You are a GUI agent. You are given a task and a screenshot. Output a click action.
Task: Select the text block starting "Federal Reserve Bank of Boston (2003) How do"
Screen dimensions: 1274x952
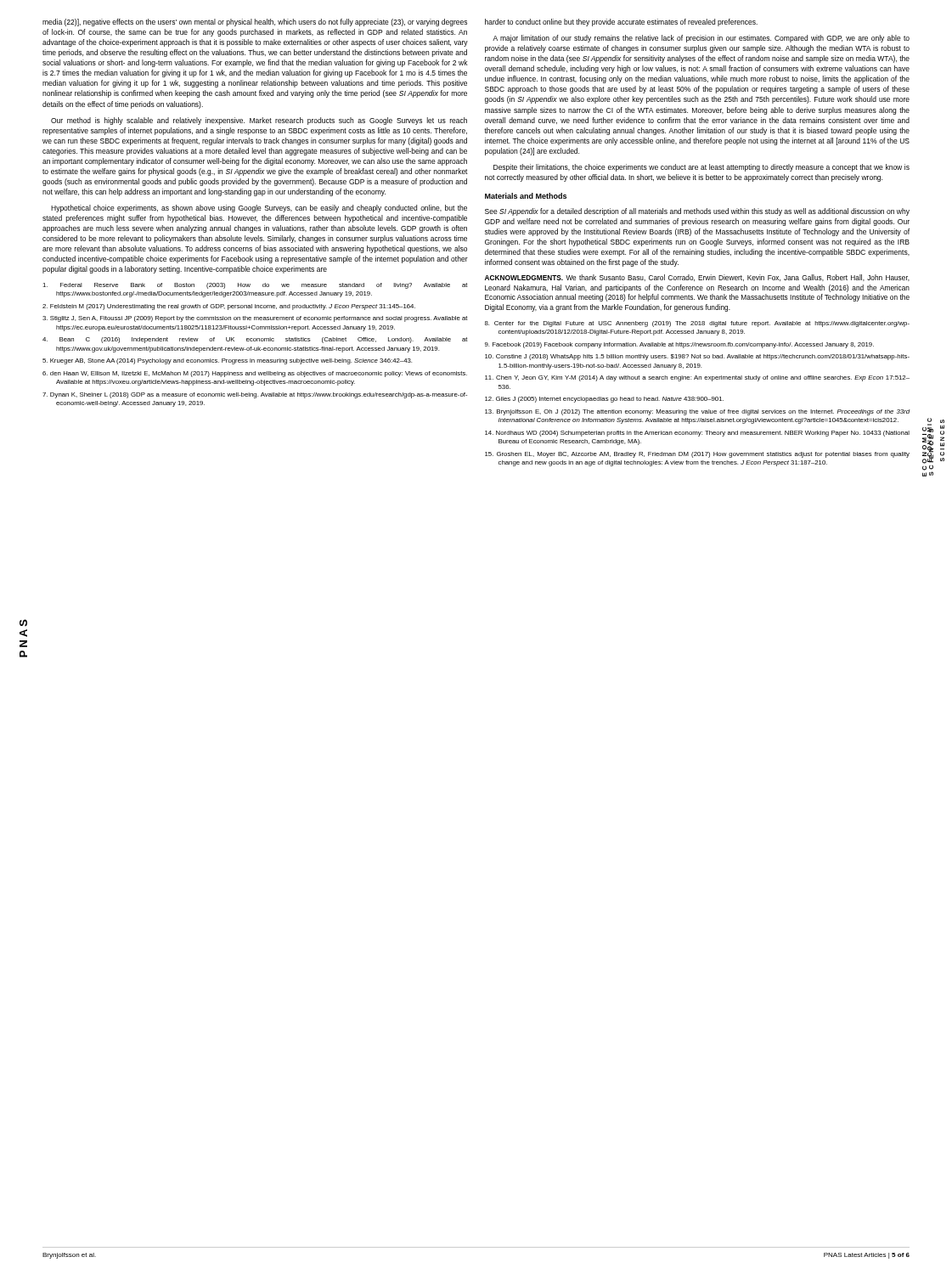click(x=255, y=344)
